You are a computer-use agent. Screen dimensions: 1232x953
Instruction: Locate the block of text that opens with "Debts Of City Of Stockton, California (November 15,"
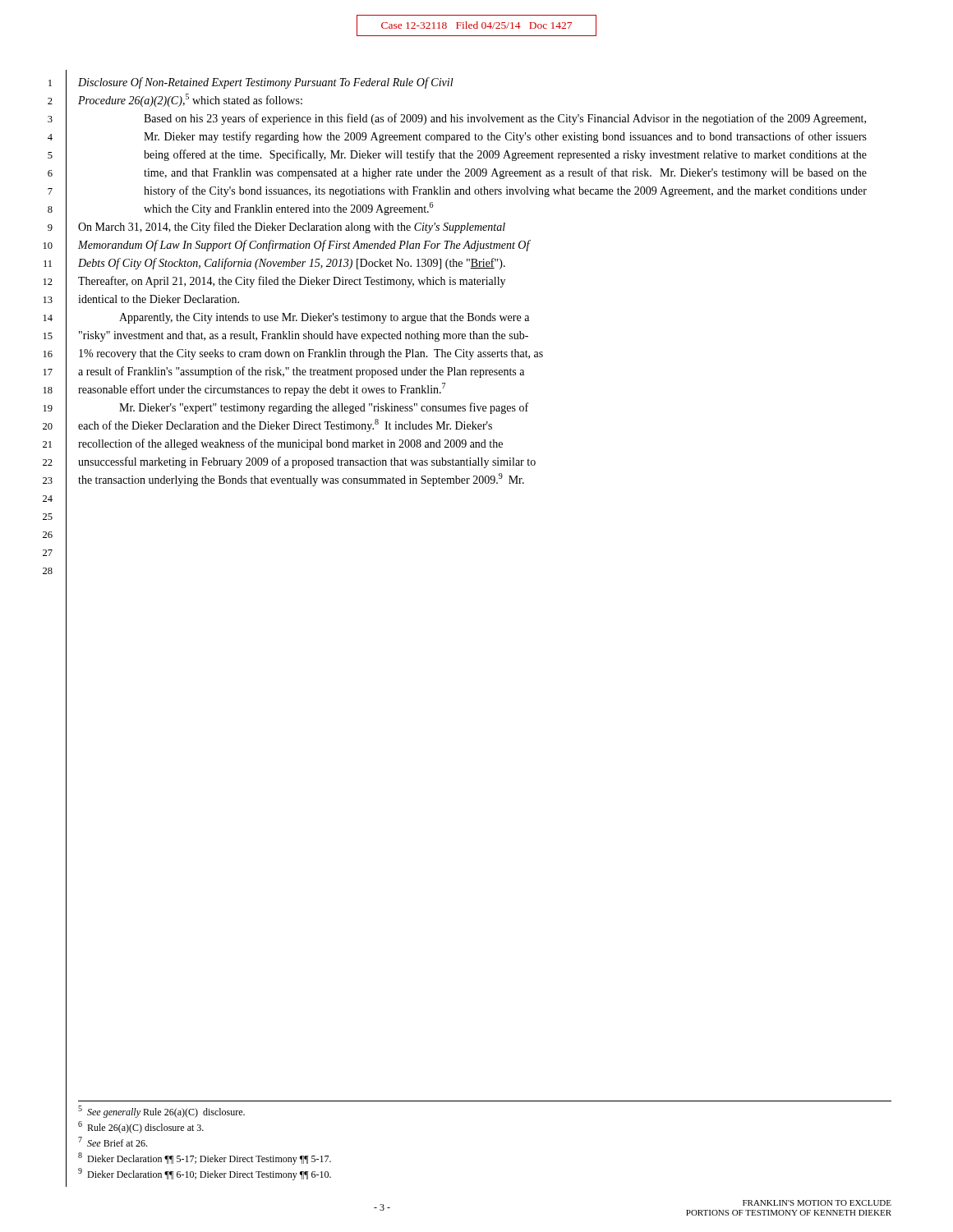coord(292,263)
